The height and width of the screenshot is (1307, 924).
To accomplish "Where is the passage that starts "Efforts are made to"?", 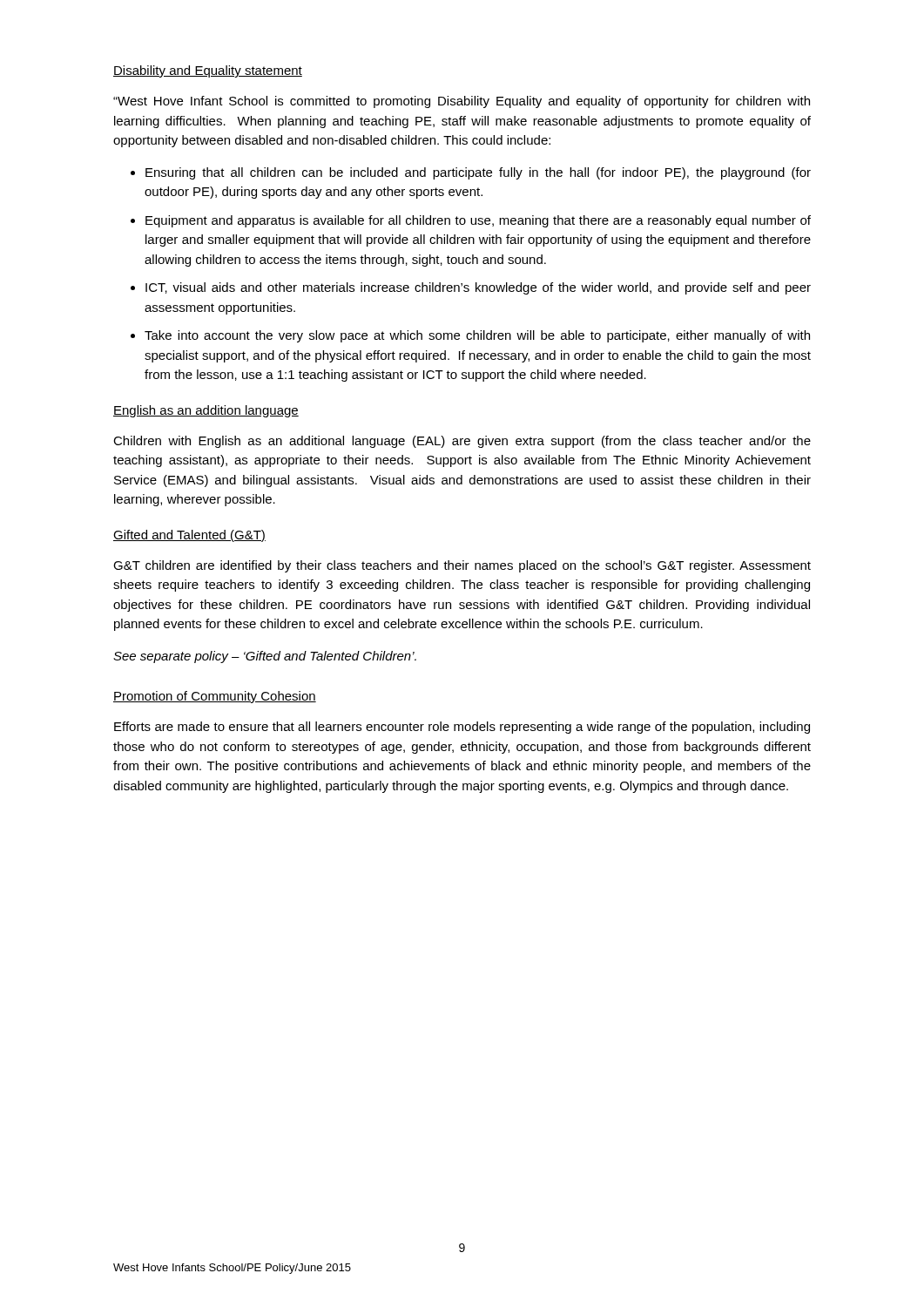I will [x=462, y=756].
